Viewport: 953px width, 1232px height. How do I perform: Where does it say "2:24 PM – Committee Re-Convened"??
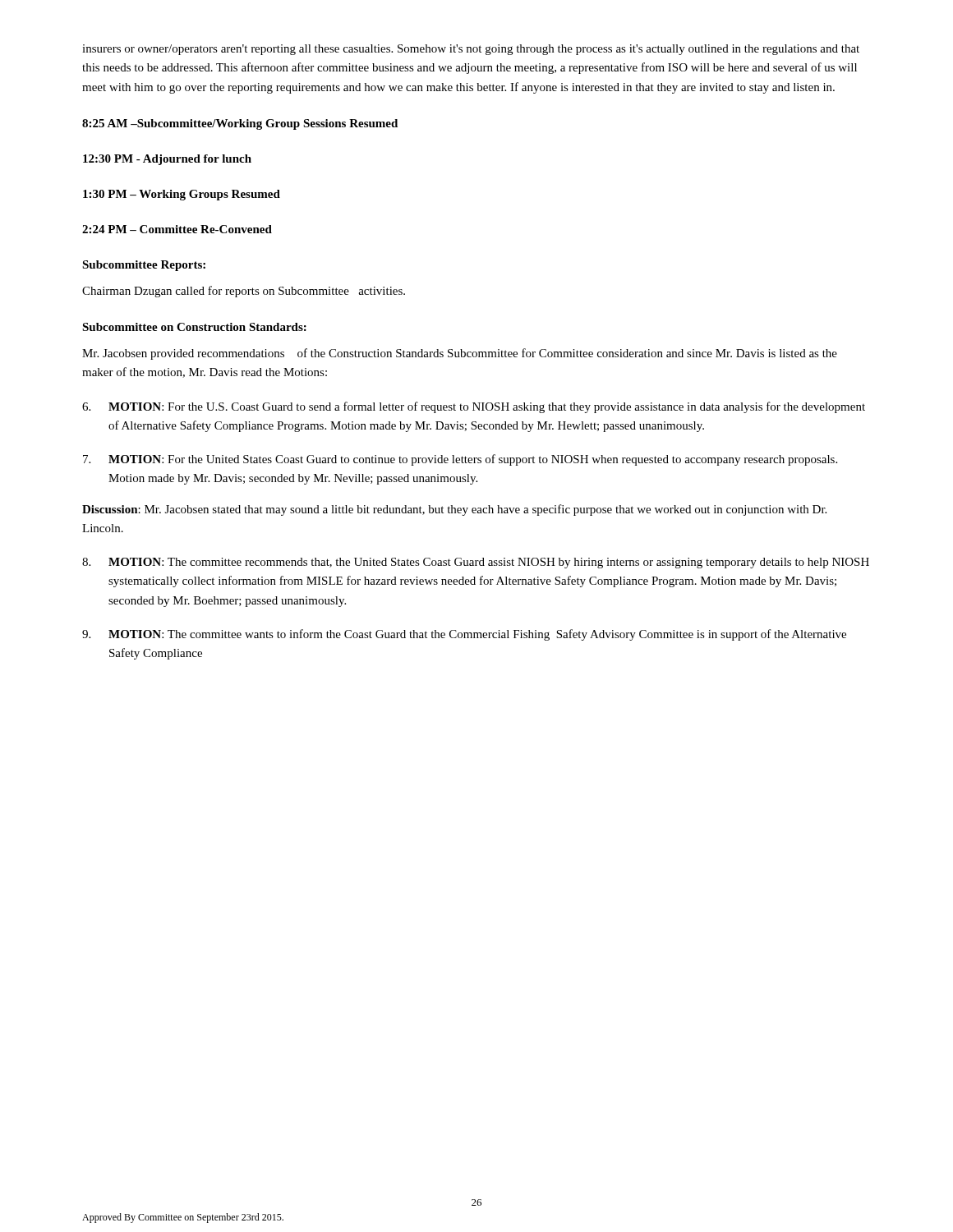point(177,229)
